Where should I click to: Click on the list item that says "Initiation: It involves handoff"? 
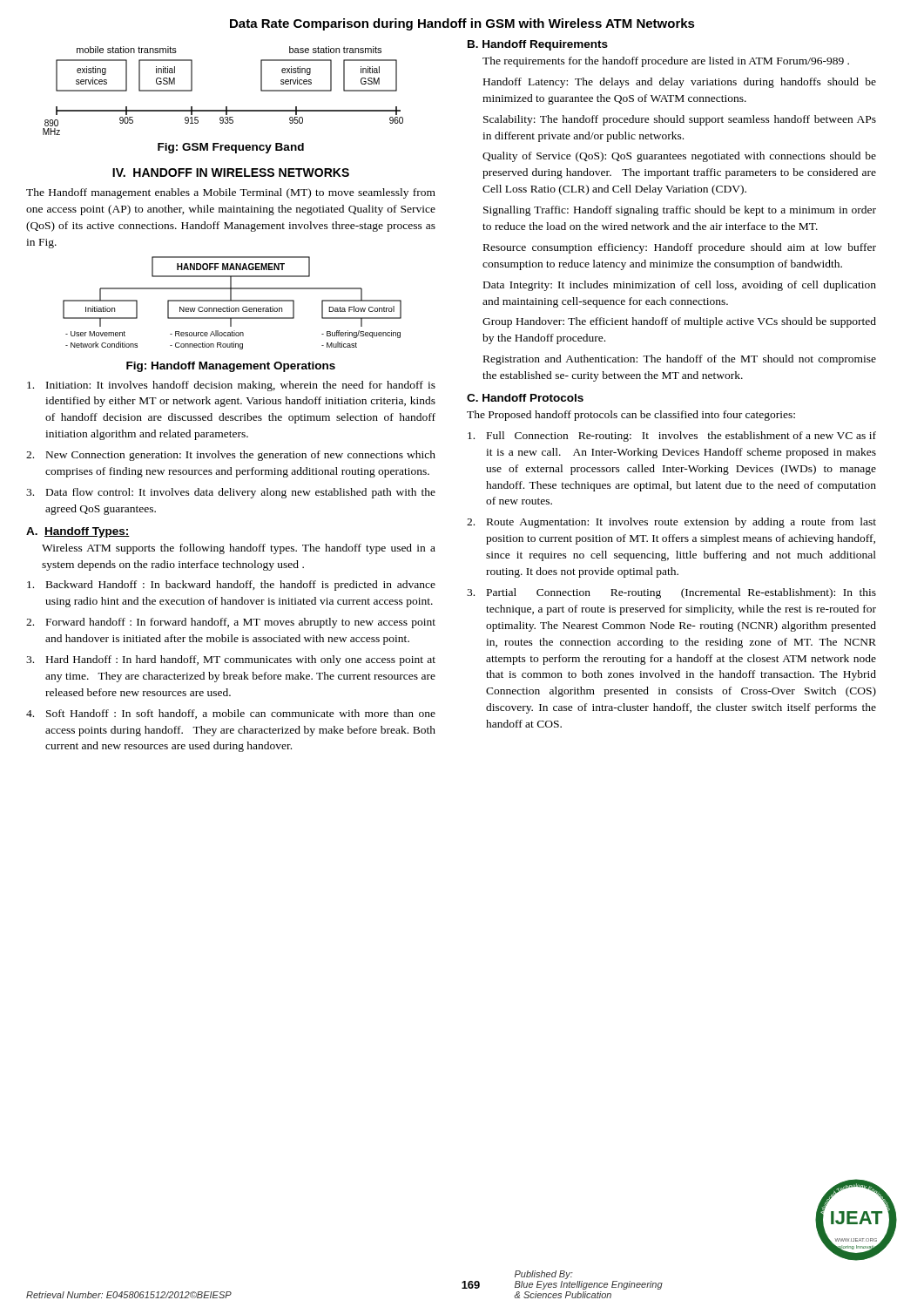(x=231, y=410)
